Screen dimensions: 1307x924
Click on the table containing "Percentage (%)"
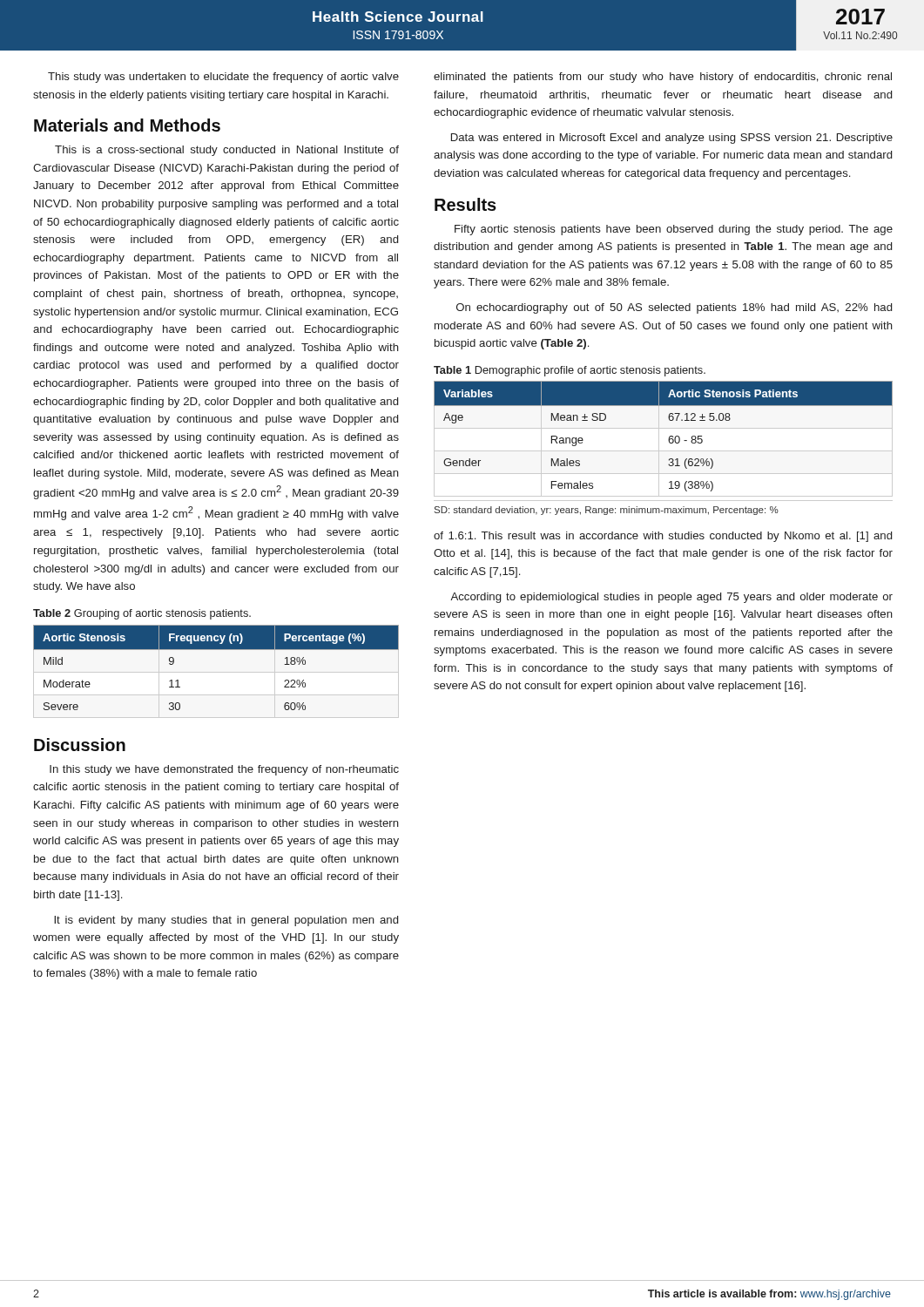[x=216, y=671]
